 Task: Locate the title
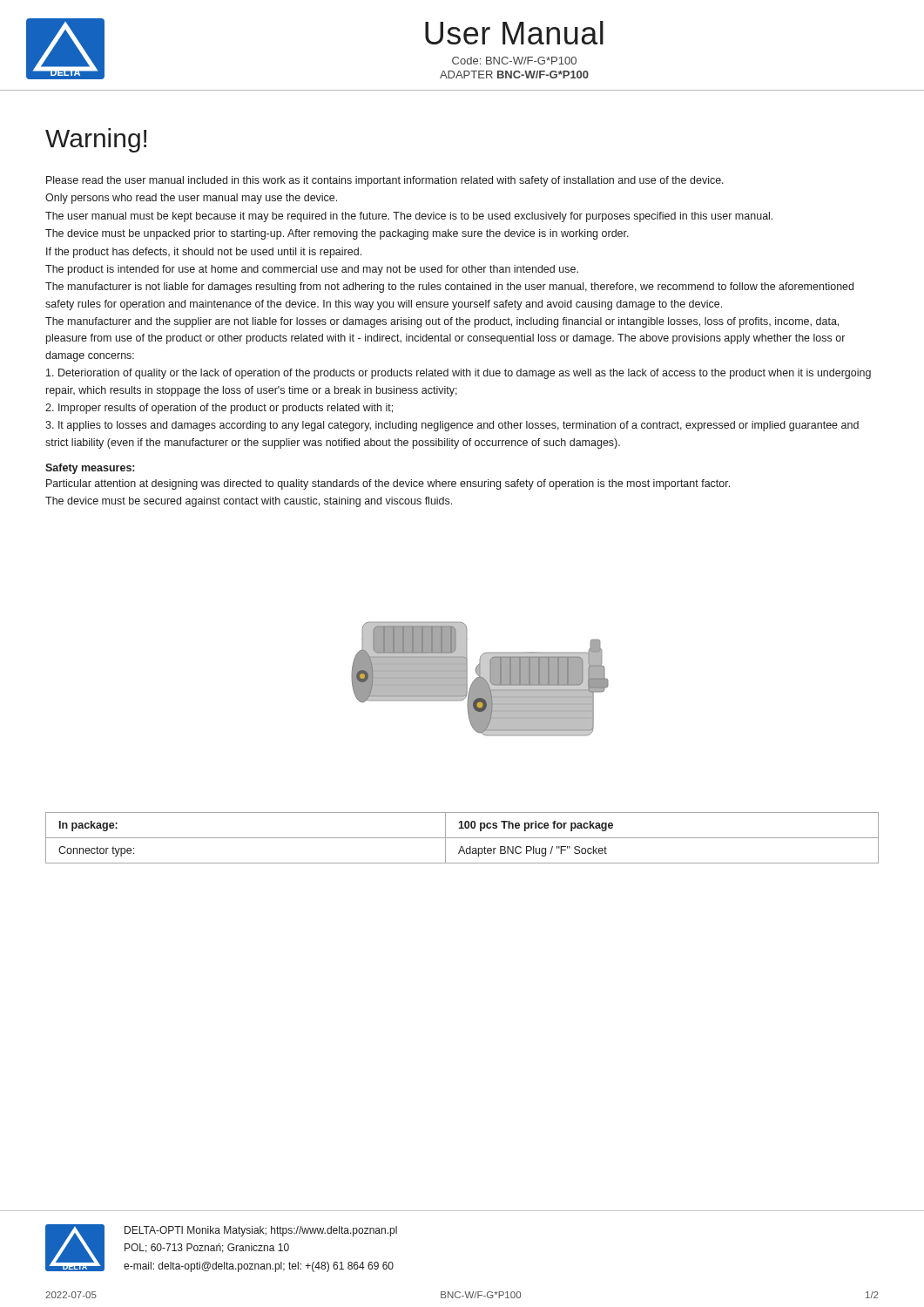(97, 138)
